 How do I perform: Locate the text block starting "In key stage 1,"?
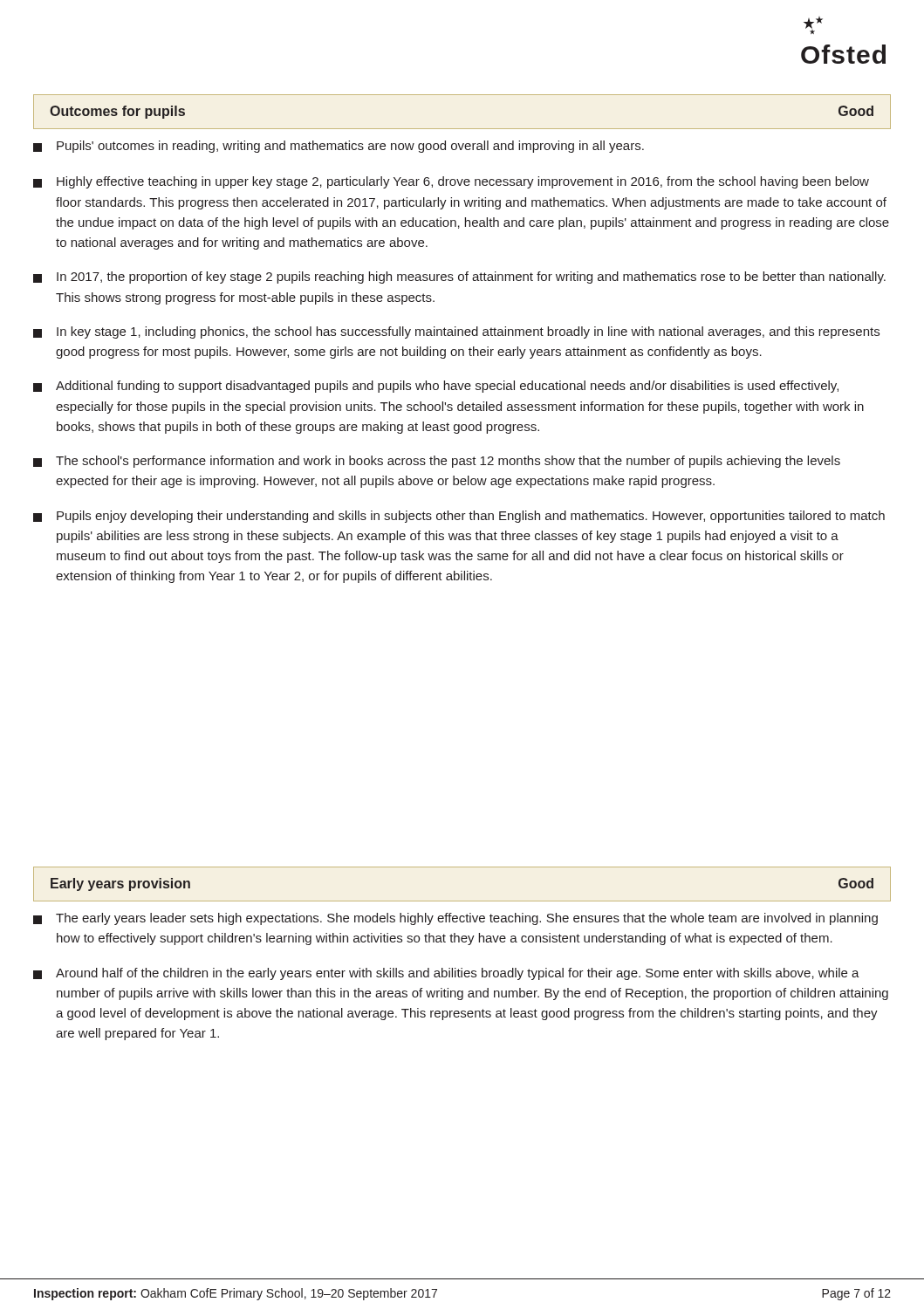[x=462, y=341]
